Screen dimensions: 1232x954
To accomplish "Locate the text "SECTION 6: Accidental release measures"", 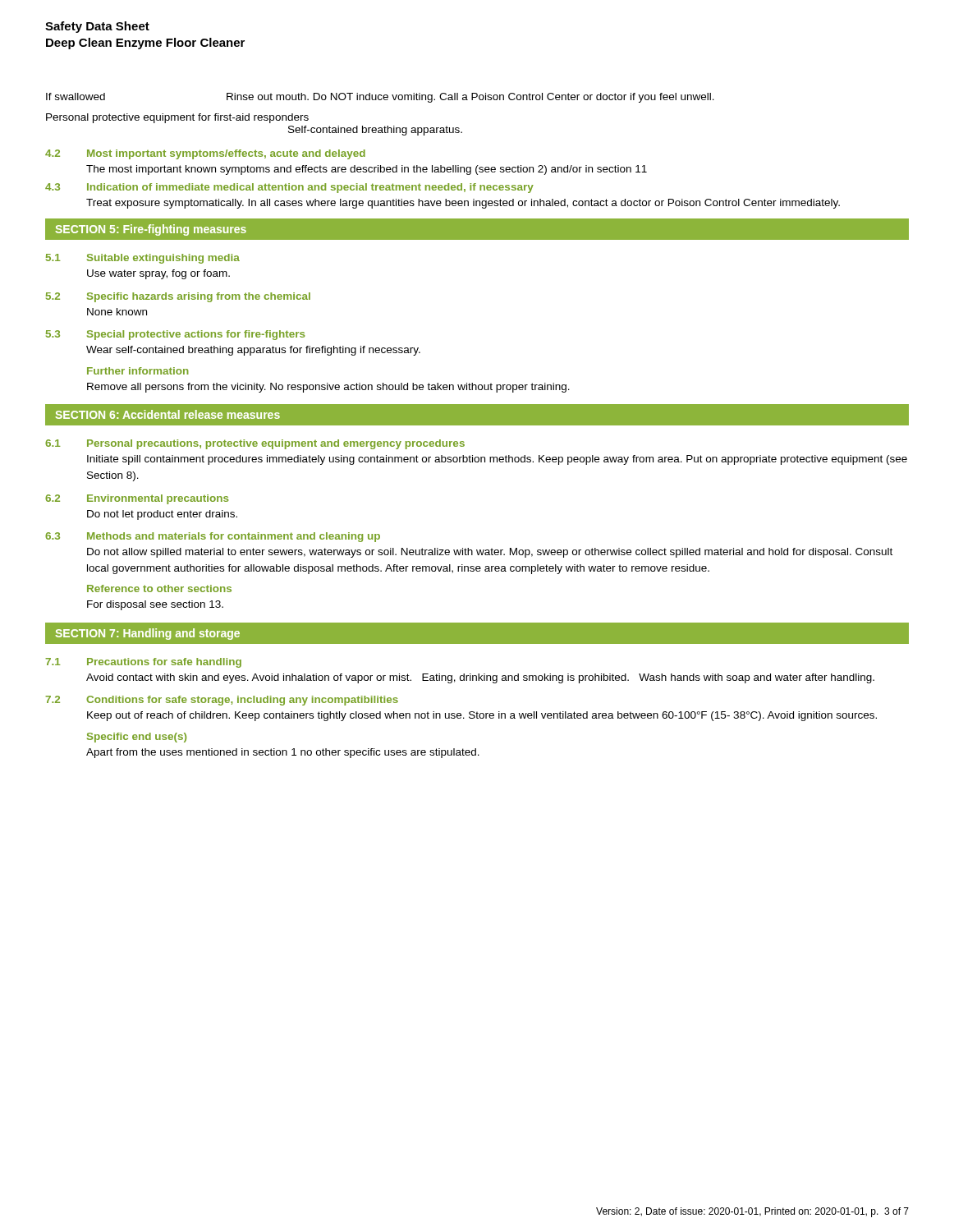I will tap(168, 415).
